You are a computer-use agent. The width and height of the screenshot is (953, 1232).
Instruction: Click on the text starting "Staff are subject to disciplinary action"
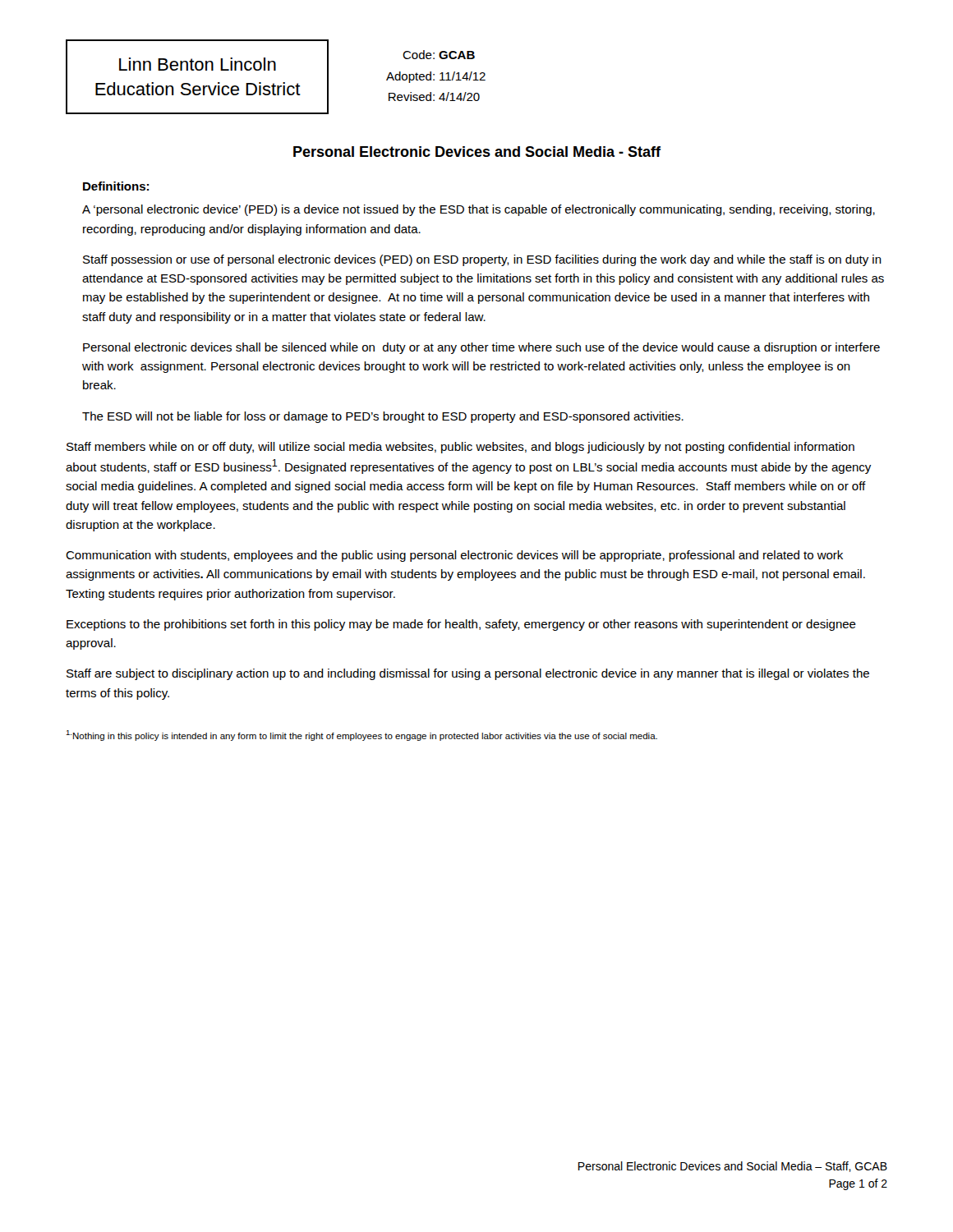coord(468,683)
